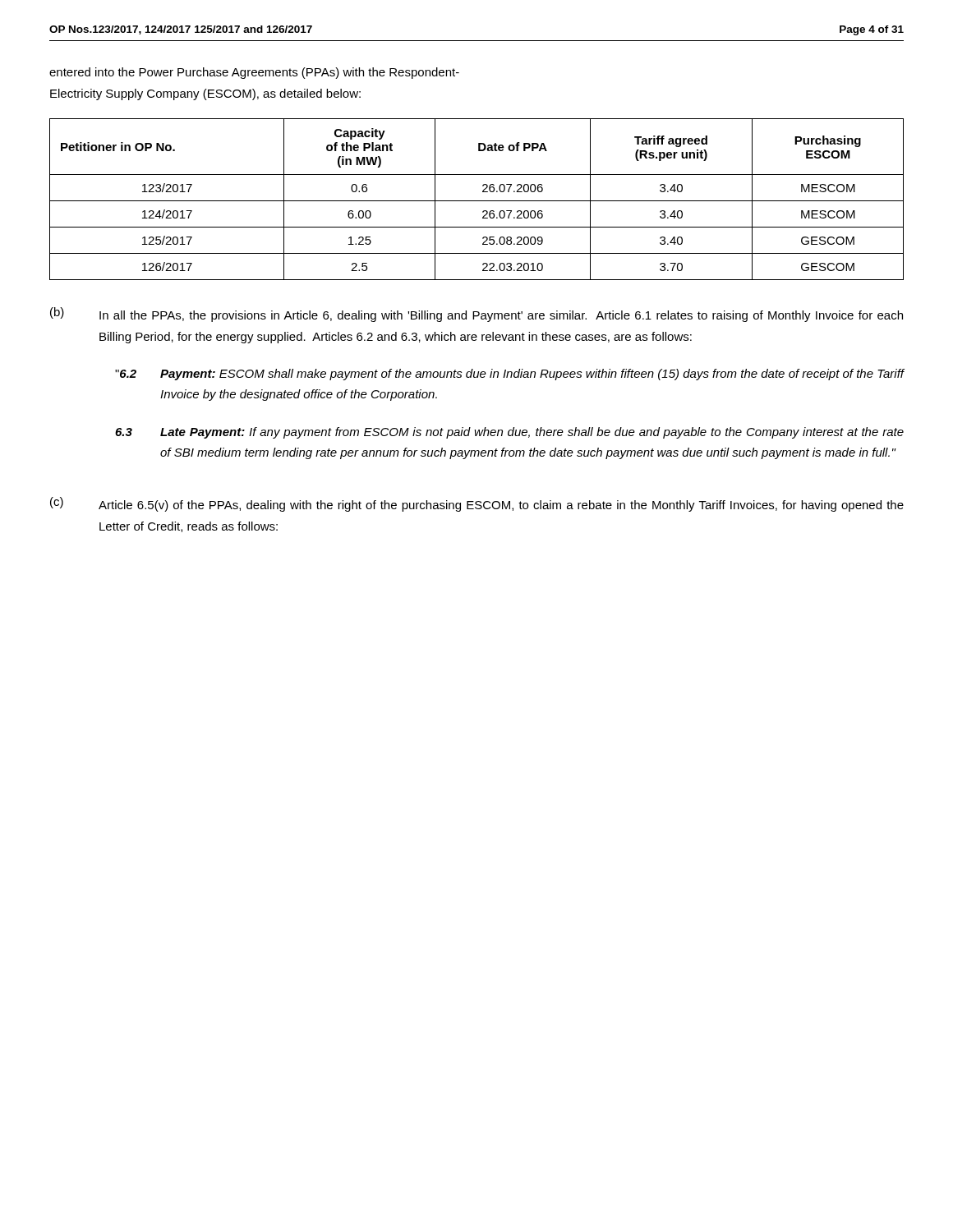Point to the block starting "(b) In all the PPAs, the provisions in"
The height and width of the screenshot is (1232, 953).
(476, 315)
